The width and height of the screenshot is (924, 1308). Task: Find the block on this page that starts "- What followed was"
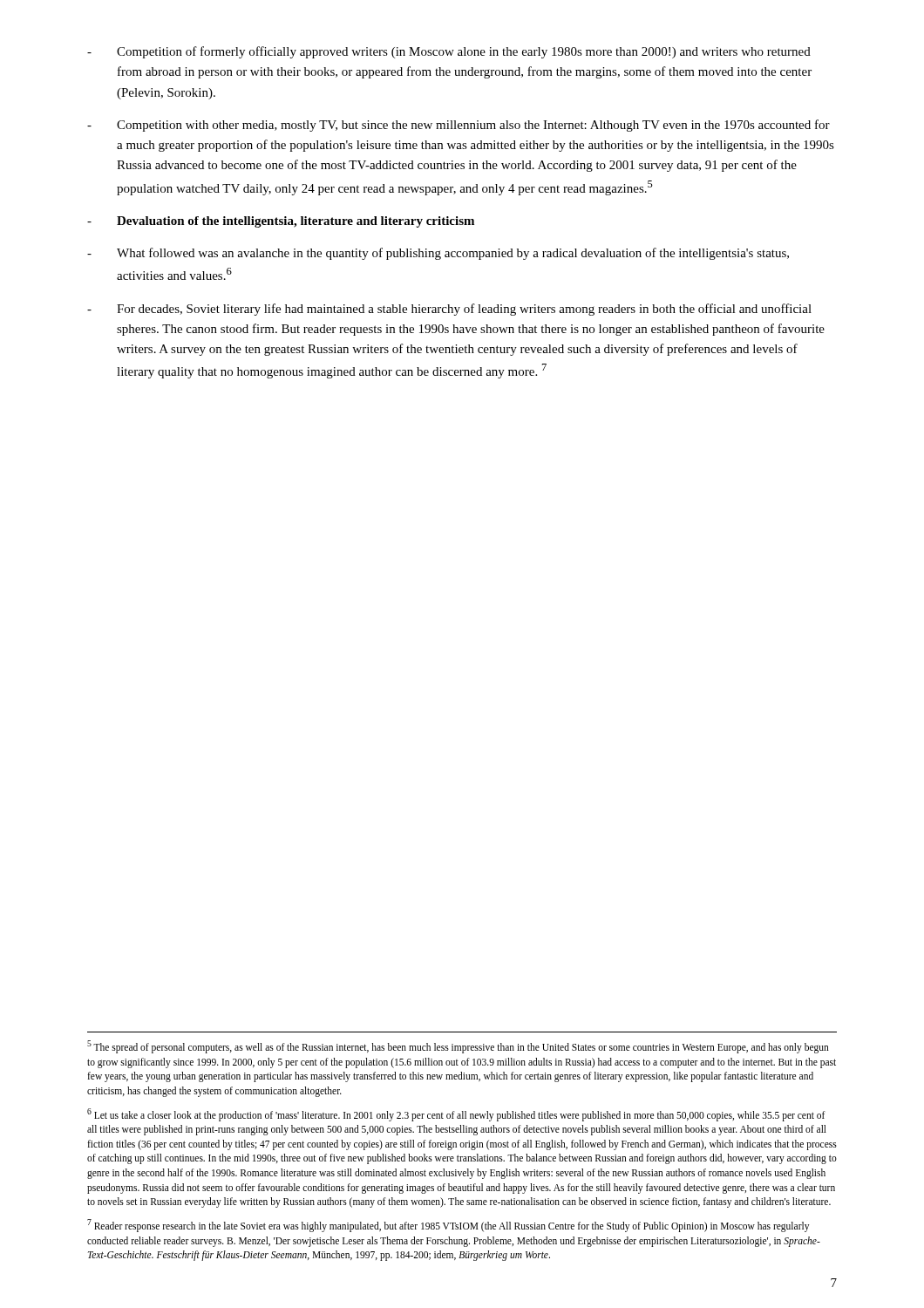pos(462,265)
